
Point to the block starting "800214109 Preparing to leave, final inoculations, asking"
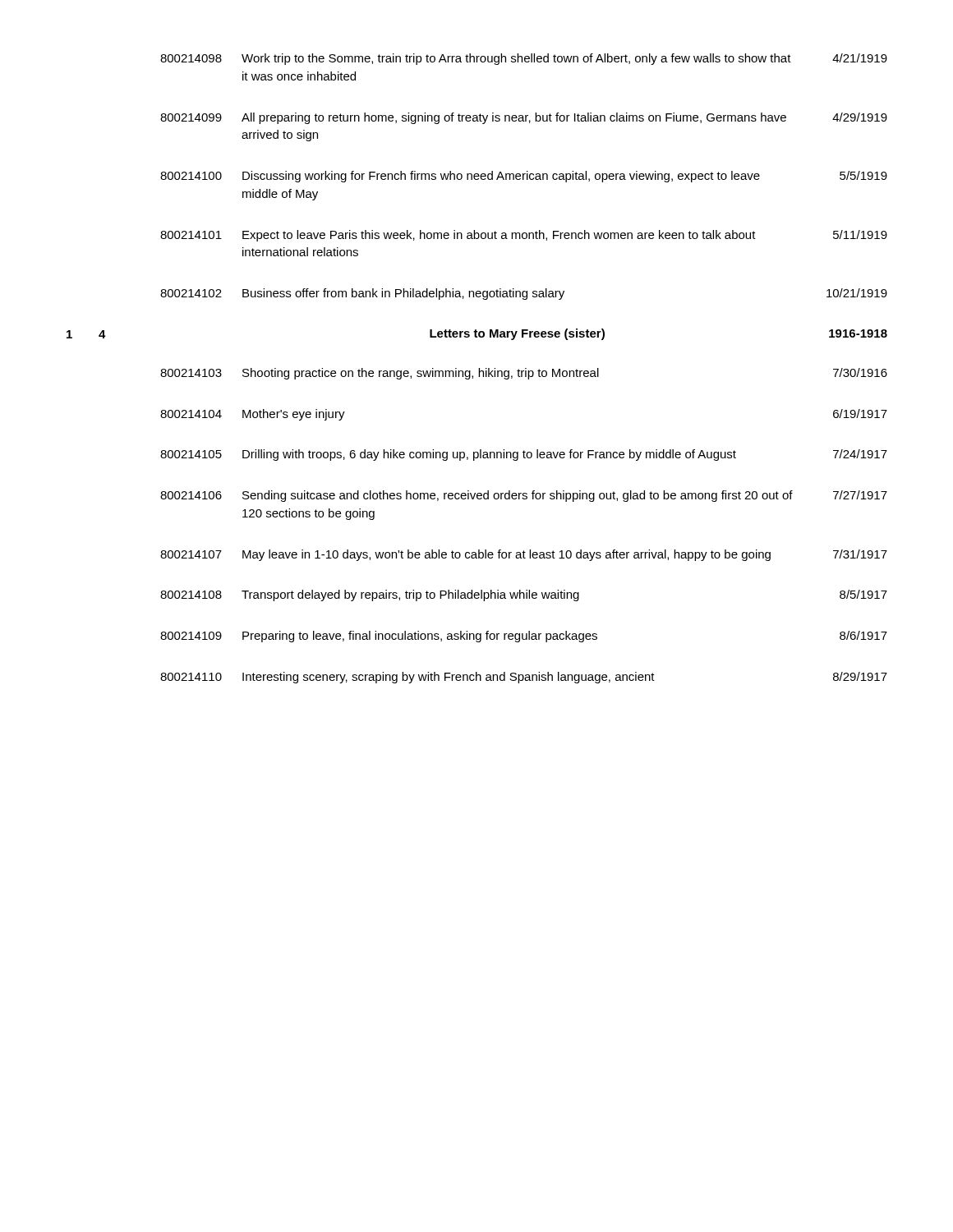point(476,636)
